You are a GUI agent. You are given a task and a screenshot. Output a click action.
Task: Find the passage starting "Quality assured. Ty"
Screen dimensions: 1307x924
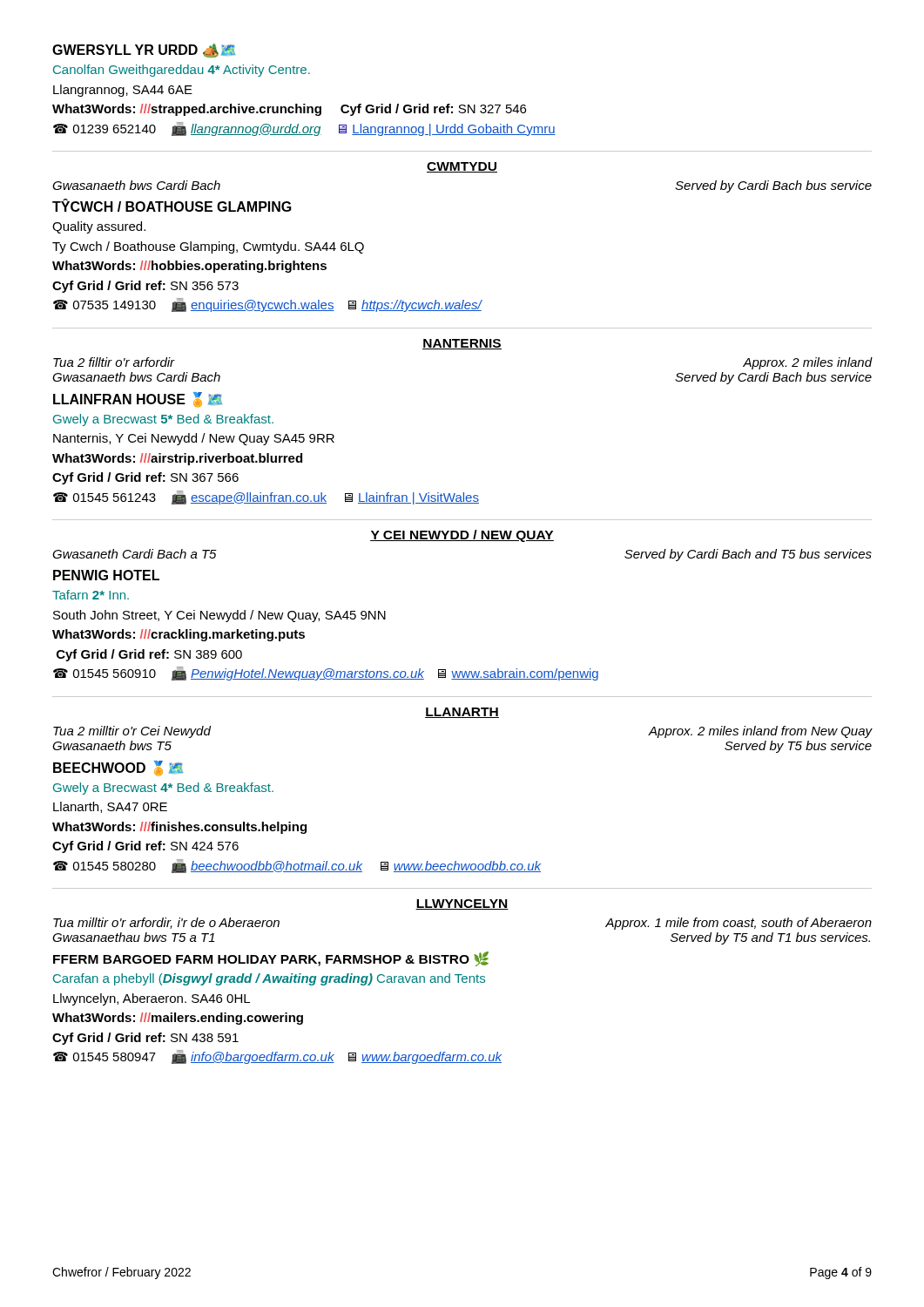[x=267, y=265]
